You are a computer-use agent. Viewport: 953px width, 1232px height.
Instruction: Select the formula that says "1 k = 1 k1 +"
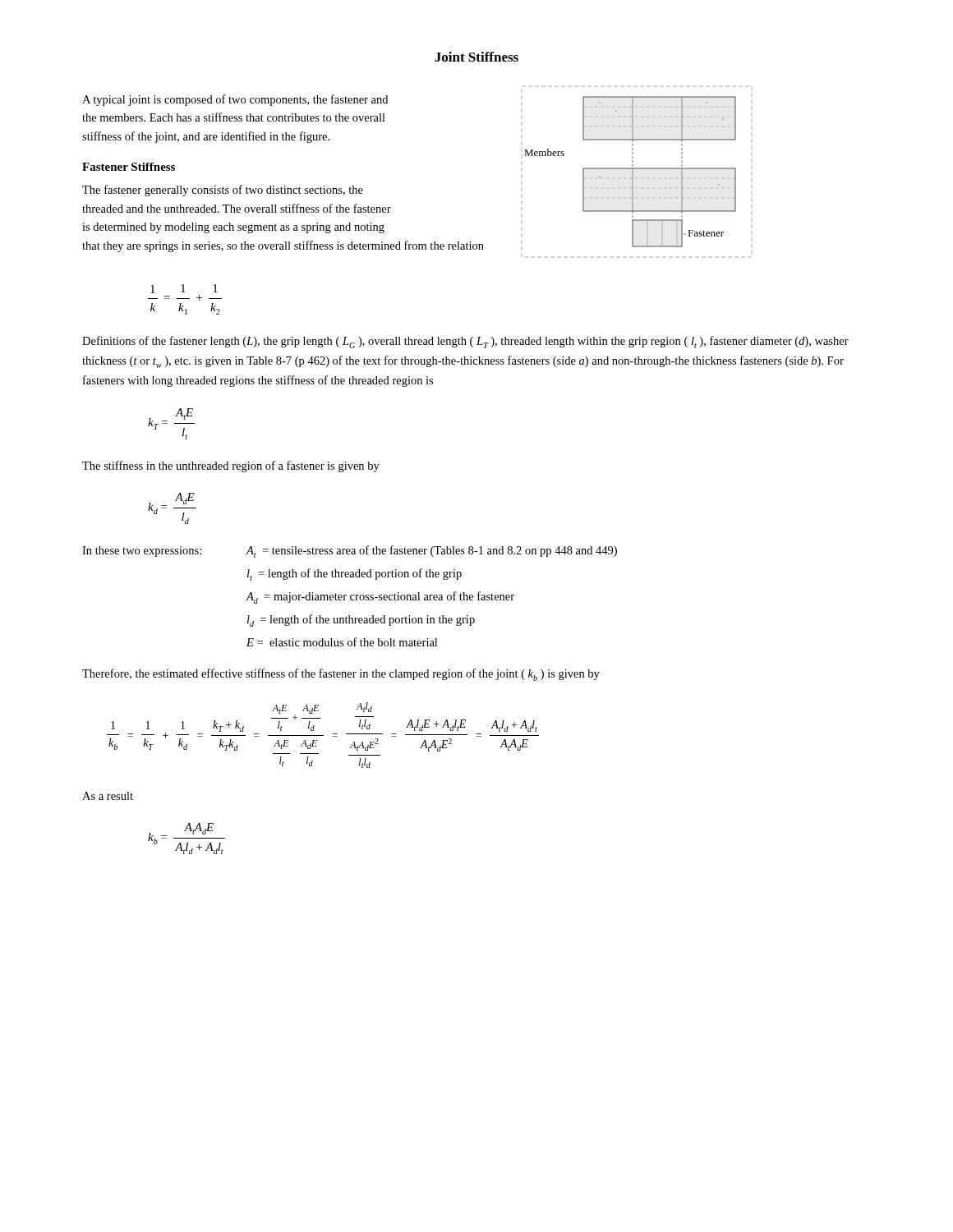coord(185,299)
